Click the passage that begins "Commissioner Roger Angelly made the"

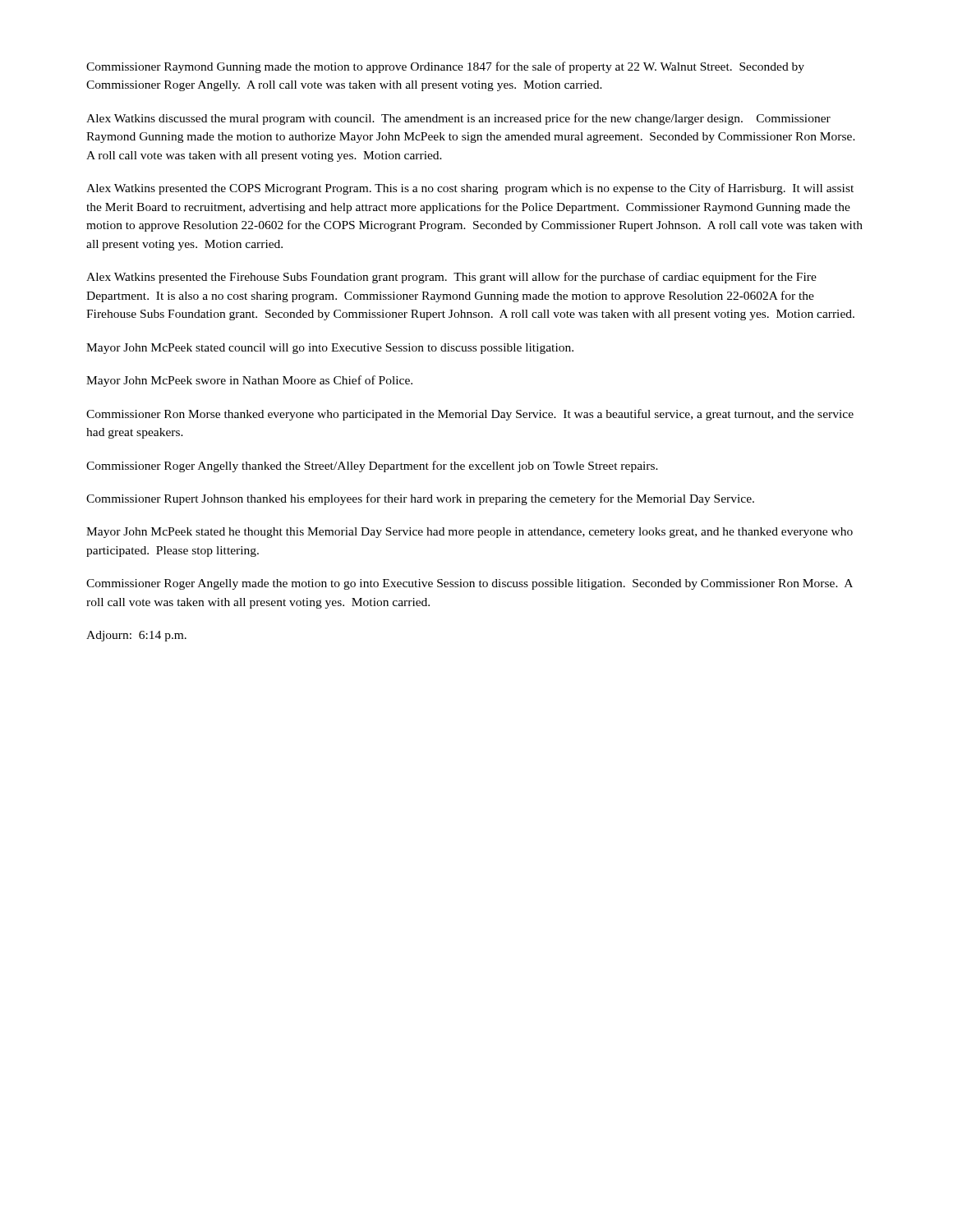pyautogui.click(x=469, y=592)
